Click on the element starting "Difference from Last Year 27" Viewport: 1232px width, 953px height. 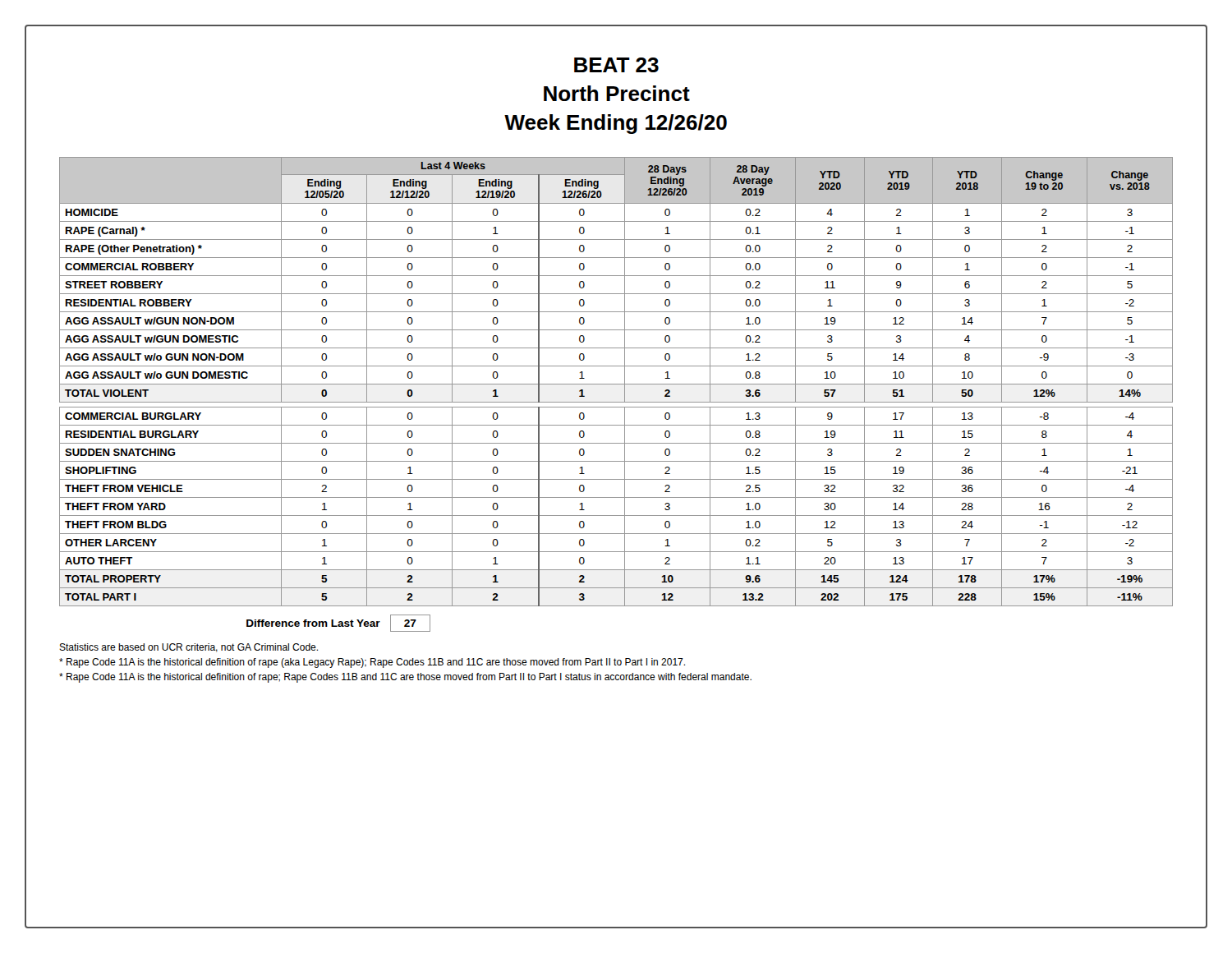[245, 623]
